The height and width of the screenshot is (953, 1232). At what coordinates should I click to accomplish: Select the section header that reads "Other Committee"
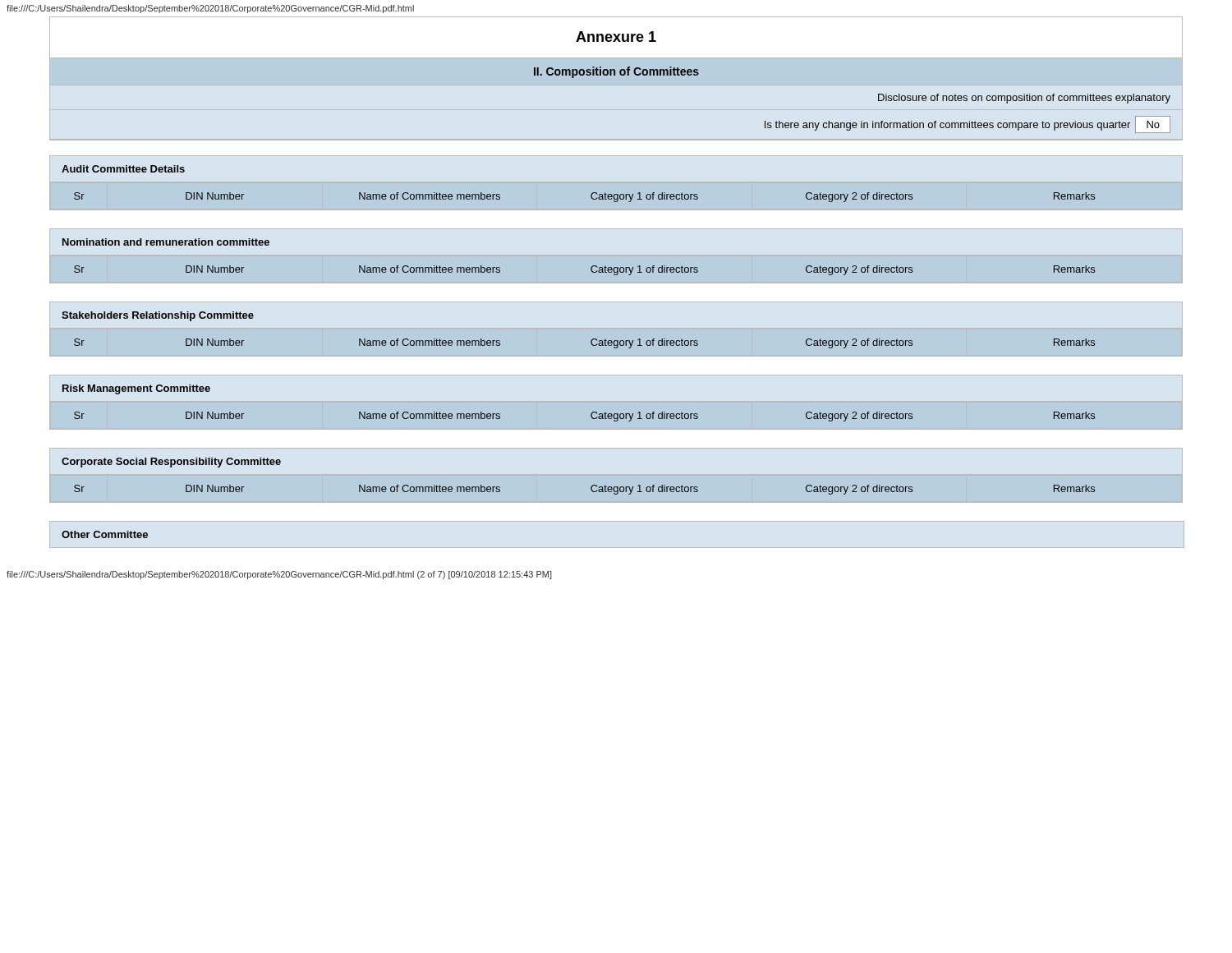click(x=105, y=534)
